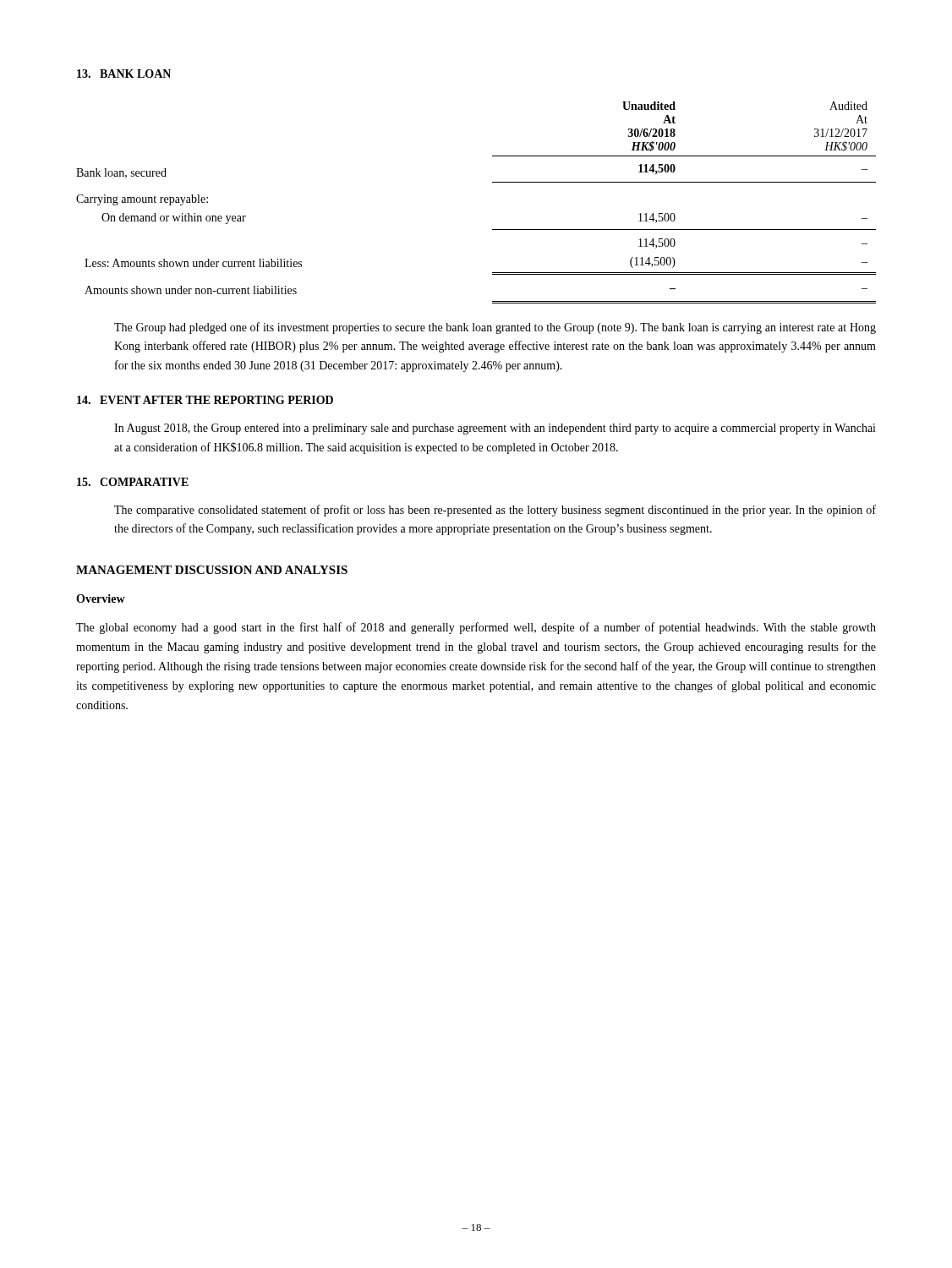Viewport: 952px width, 1268px height.
Task: Find the text block that reads "The Group had"
Action: tap(495, 346)
